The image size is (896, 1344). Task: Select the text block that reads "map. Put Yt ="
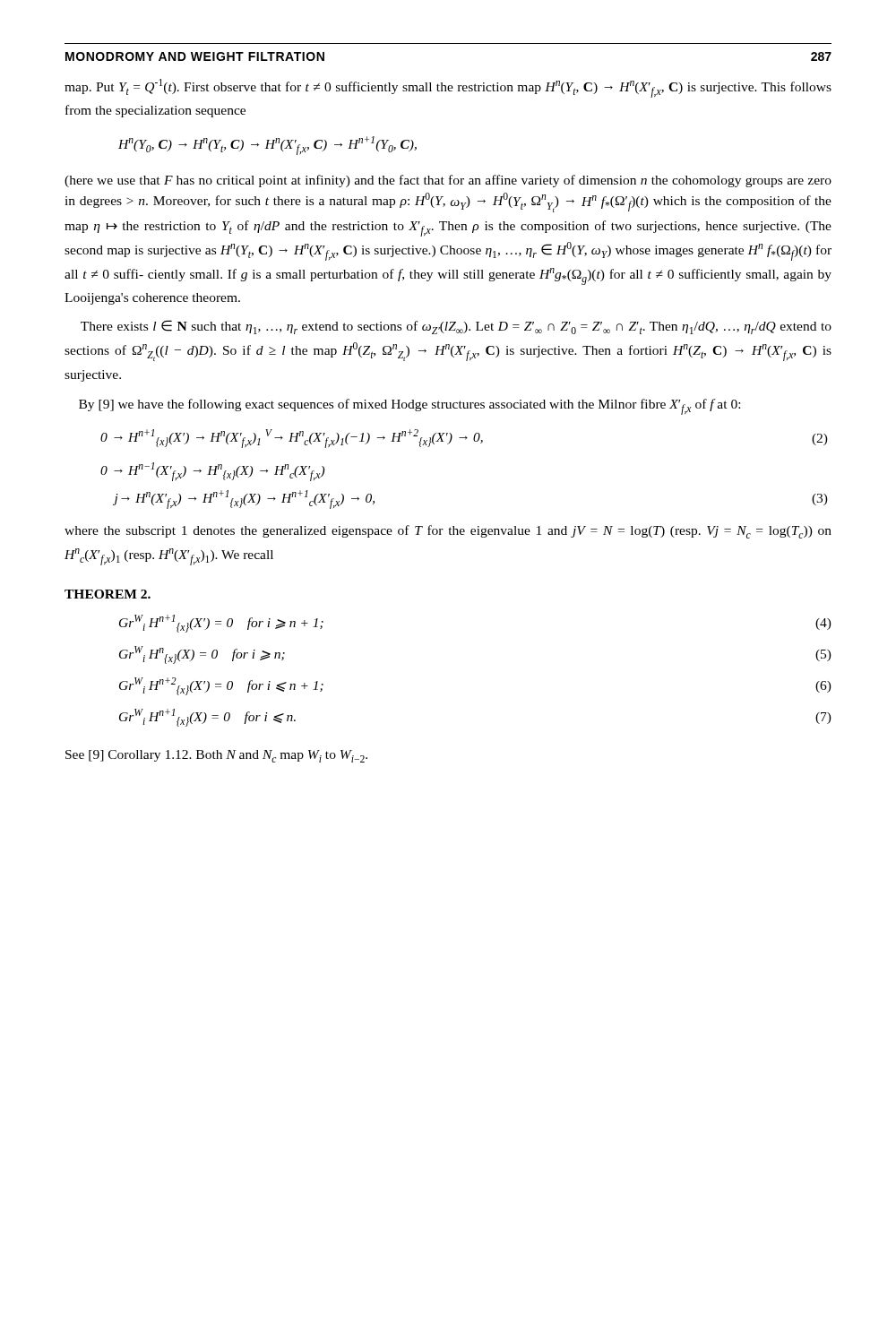tap(448, 98)
